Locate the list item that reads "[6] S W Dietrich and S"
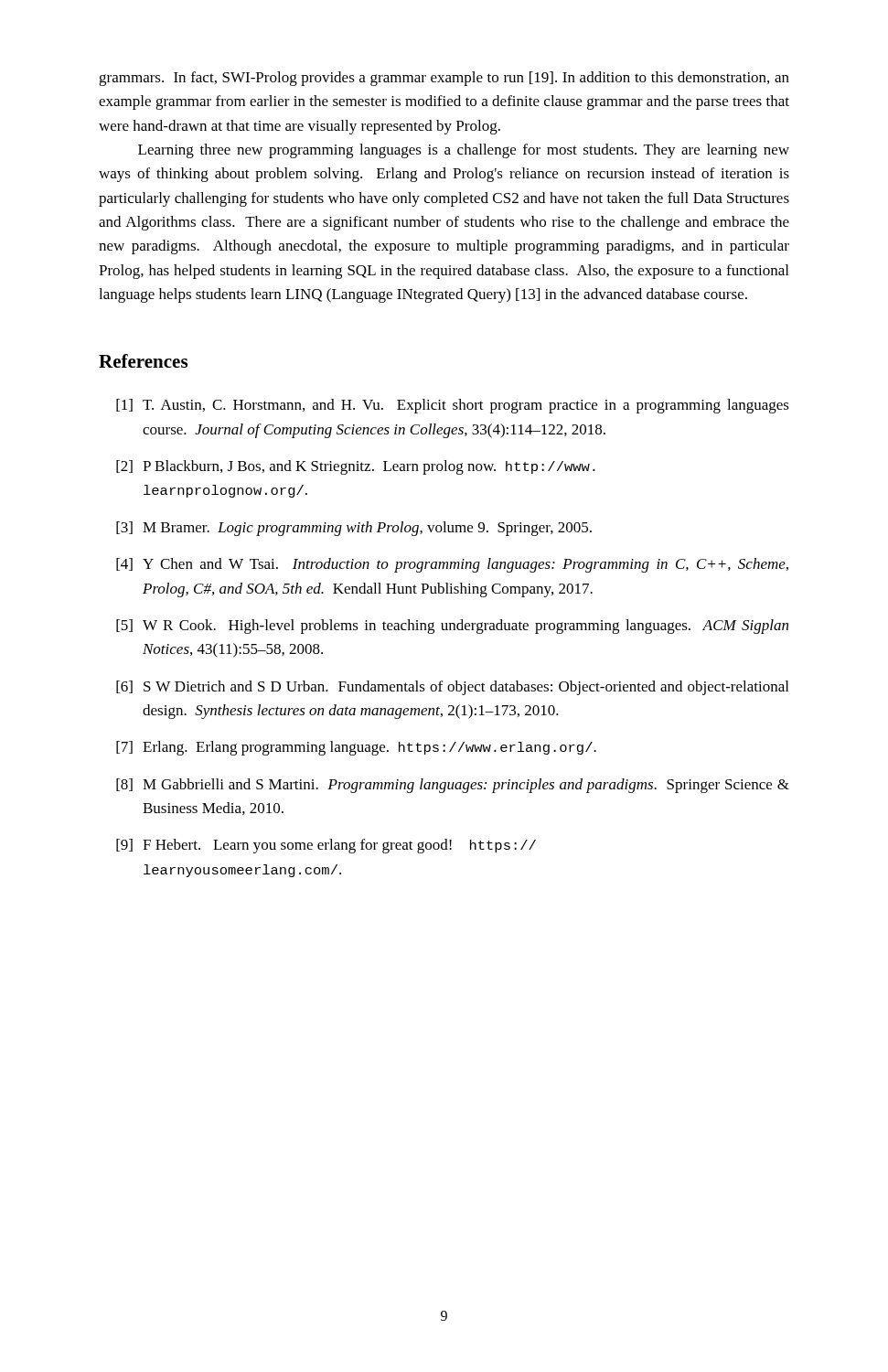 tap(444, 699)
